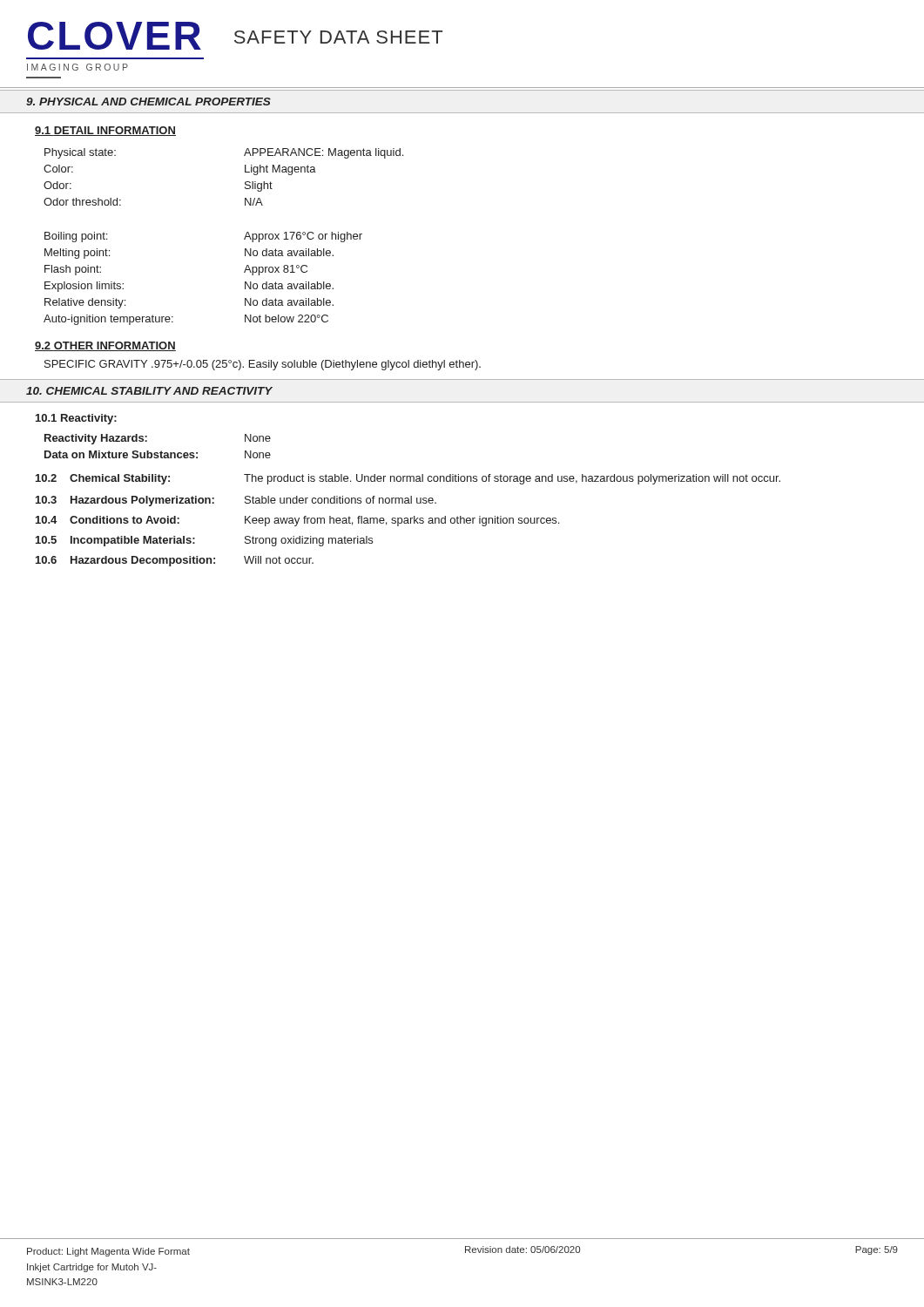Click the passage that begins "4 Conditions to Avoid: Keep away from"

[x=462, y=520]
